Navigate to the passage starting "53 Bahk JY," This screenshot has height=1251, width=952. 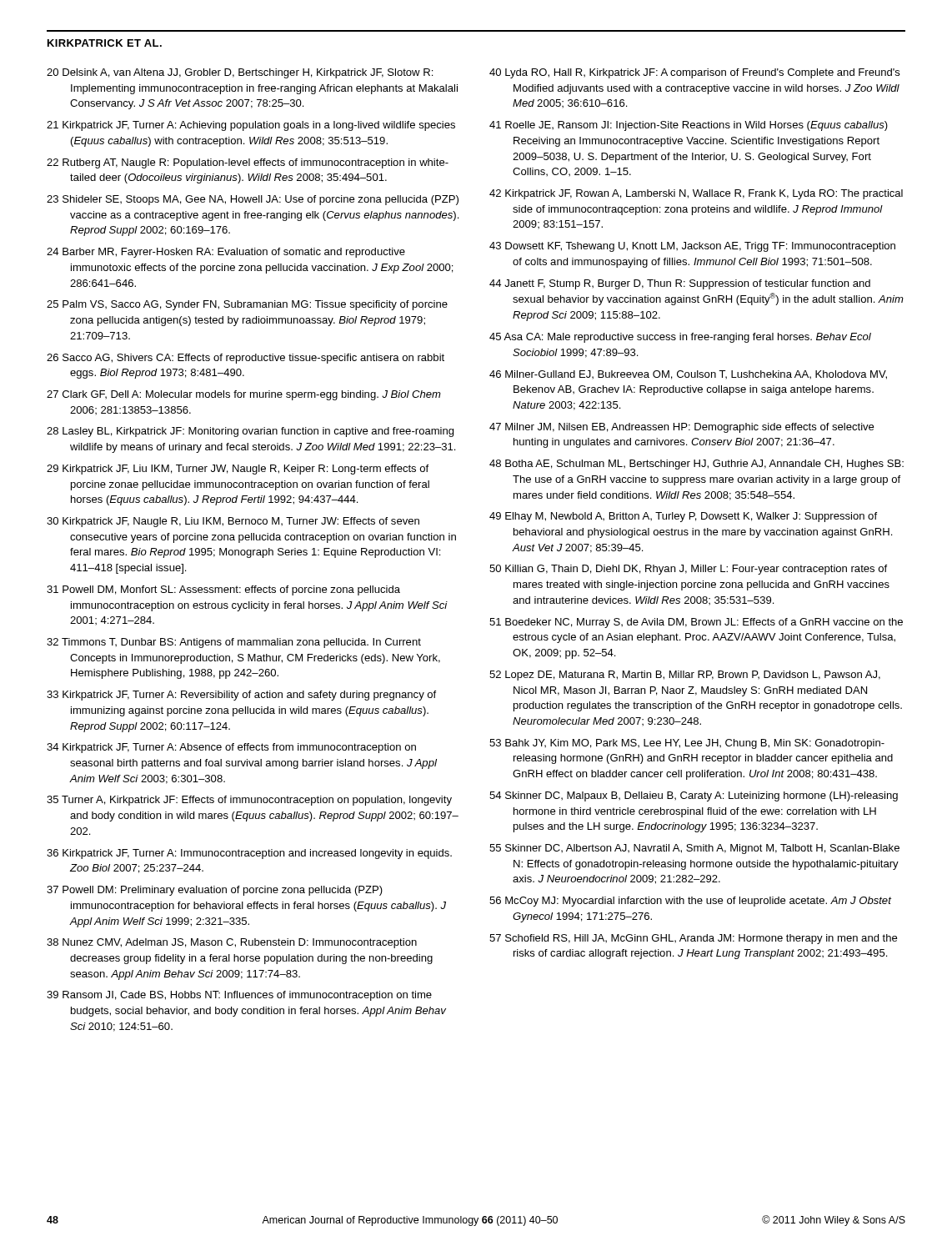point(691,758)
